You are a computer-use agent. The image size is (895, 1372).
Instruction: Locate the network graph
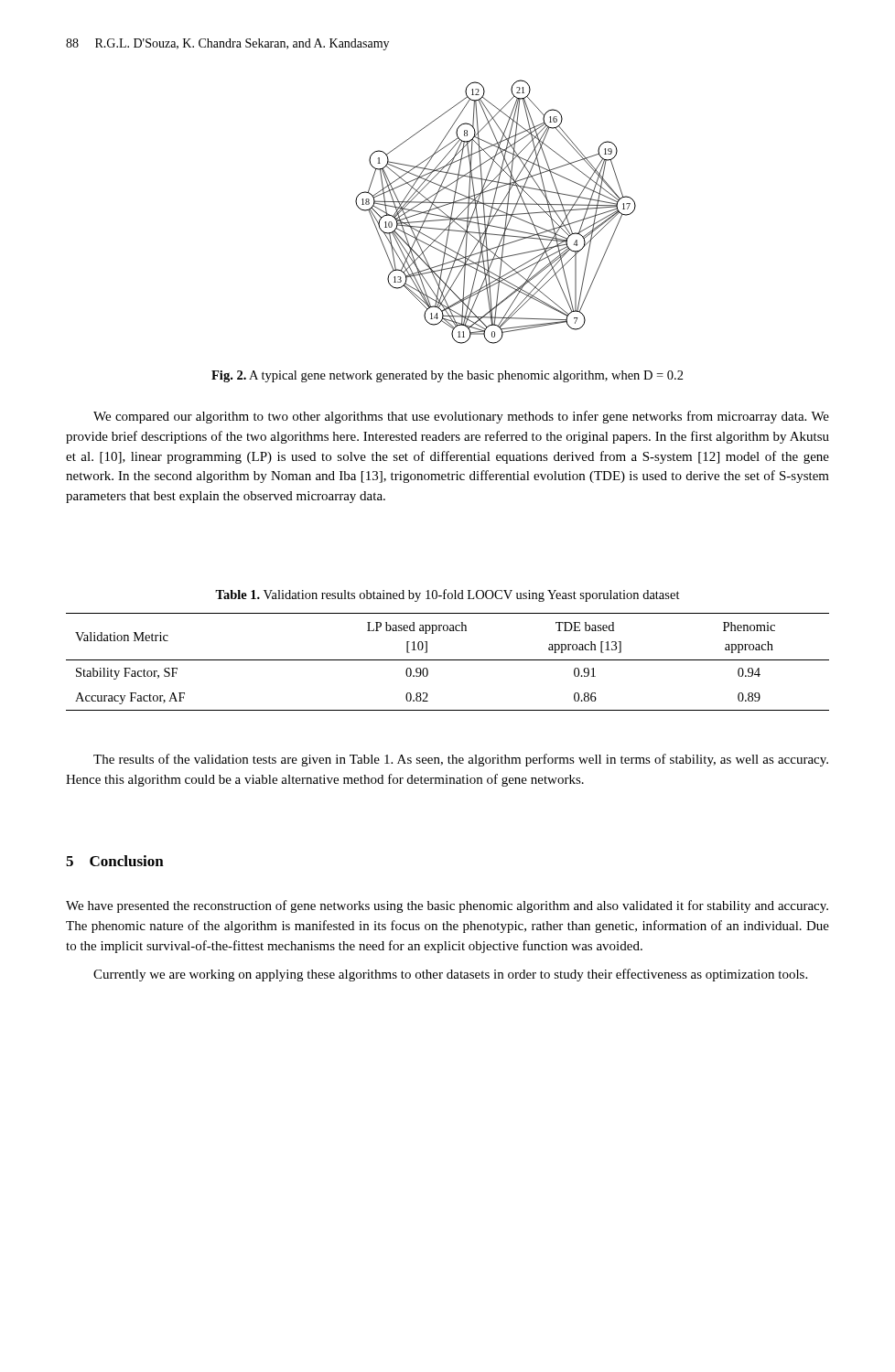448,213
